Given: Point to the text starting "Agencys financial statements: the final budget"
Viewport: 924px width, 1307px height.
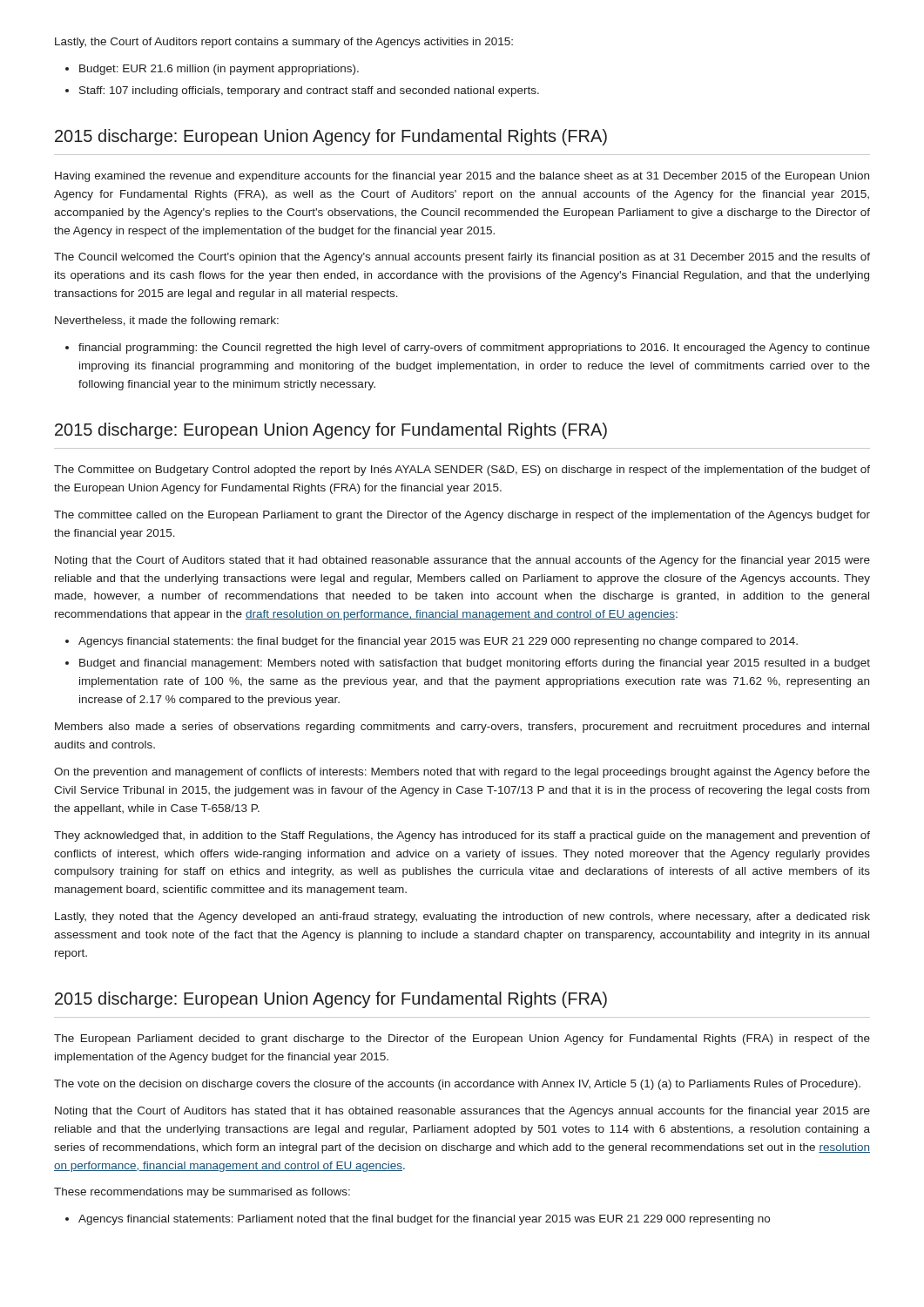Looking at the screenshot, I should (x=438, y=641).
